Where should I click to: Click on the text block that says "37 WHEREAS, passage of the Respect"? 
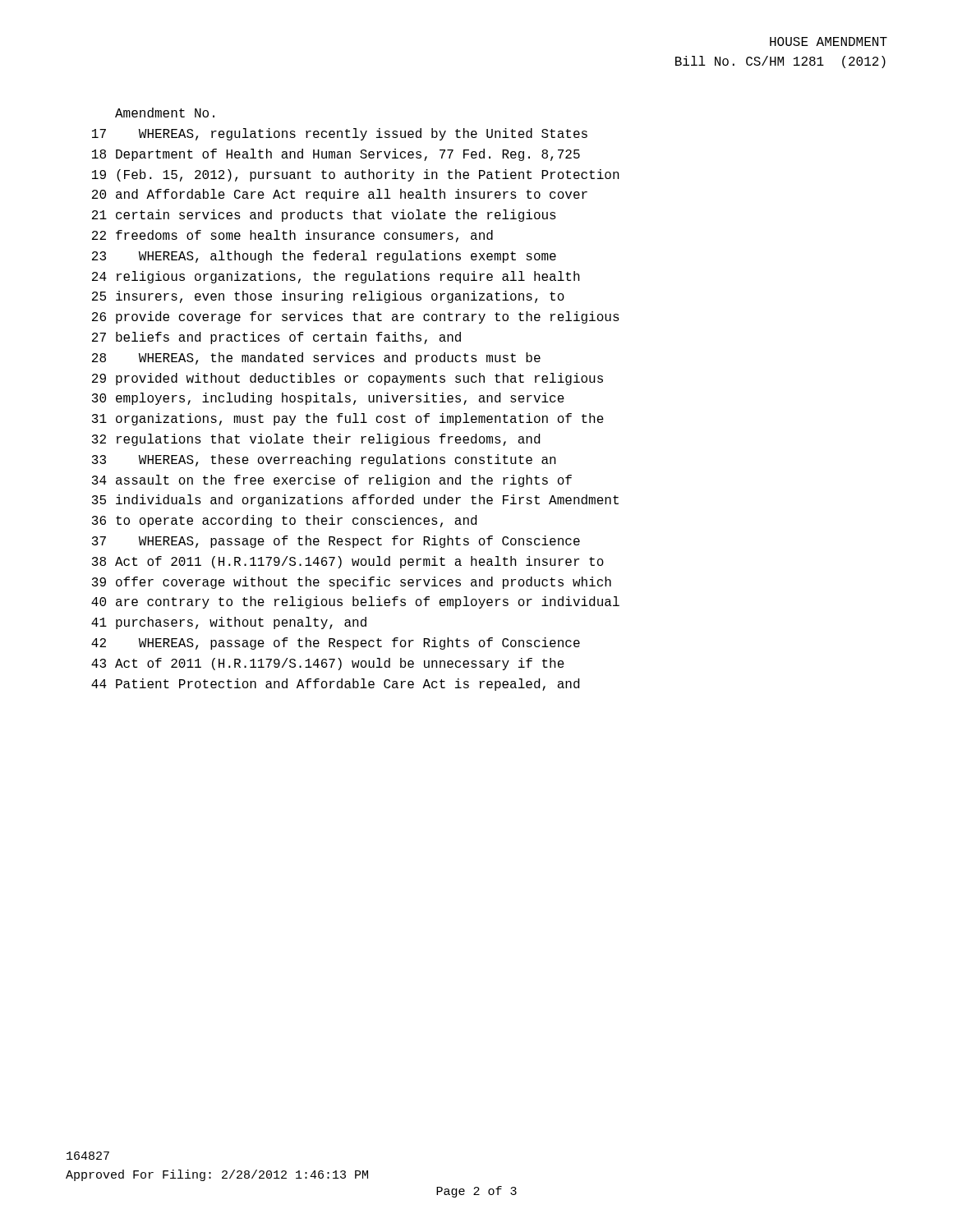coord(476,583)
